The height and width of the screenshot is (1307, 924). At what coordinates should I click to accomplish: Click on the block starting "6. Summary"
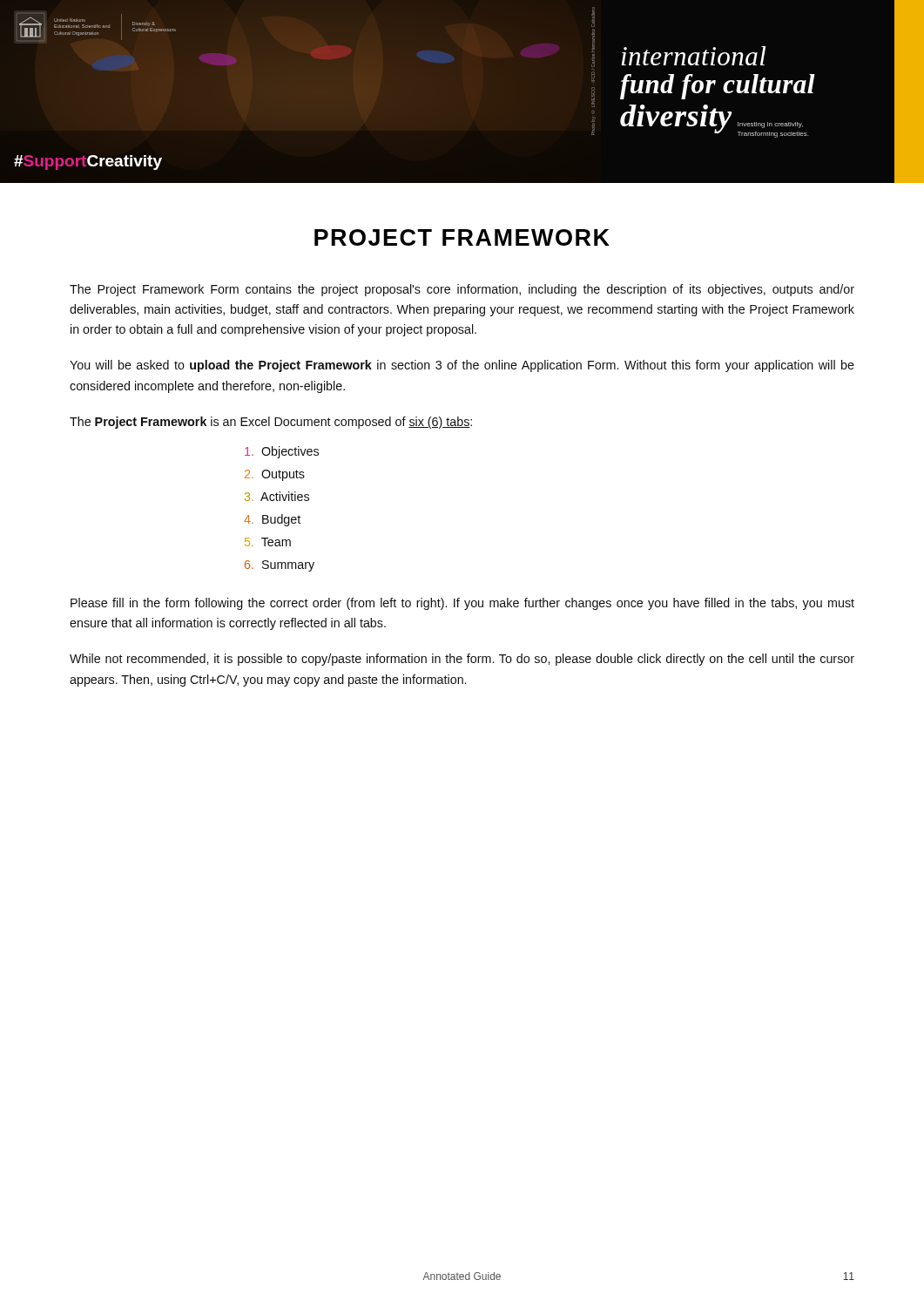pos(279,565)
